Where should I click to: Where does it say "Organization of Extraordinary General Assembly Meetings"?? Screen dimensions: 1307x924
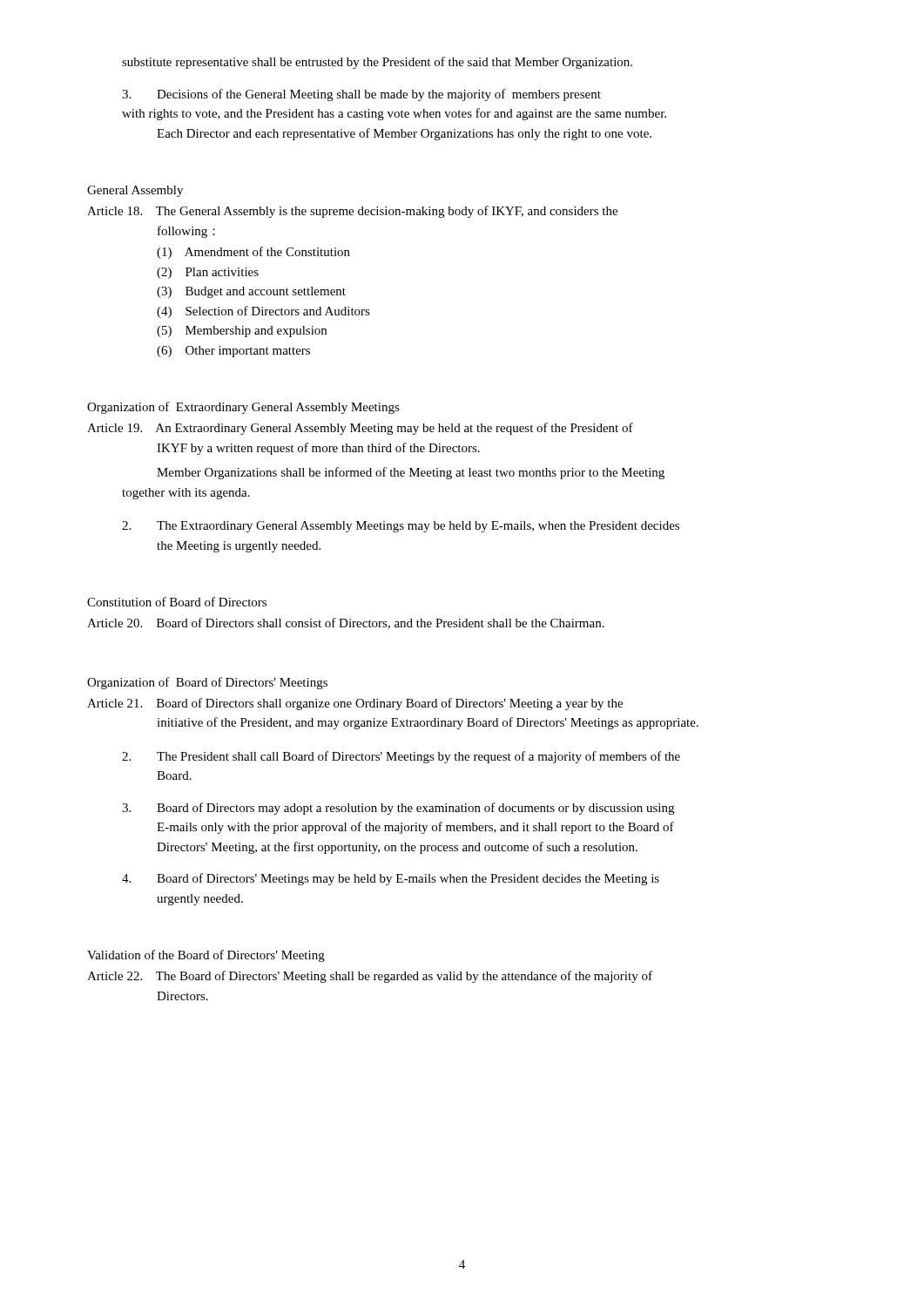[243, 407]
